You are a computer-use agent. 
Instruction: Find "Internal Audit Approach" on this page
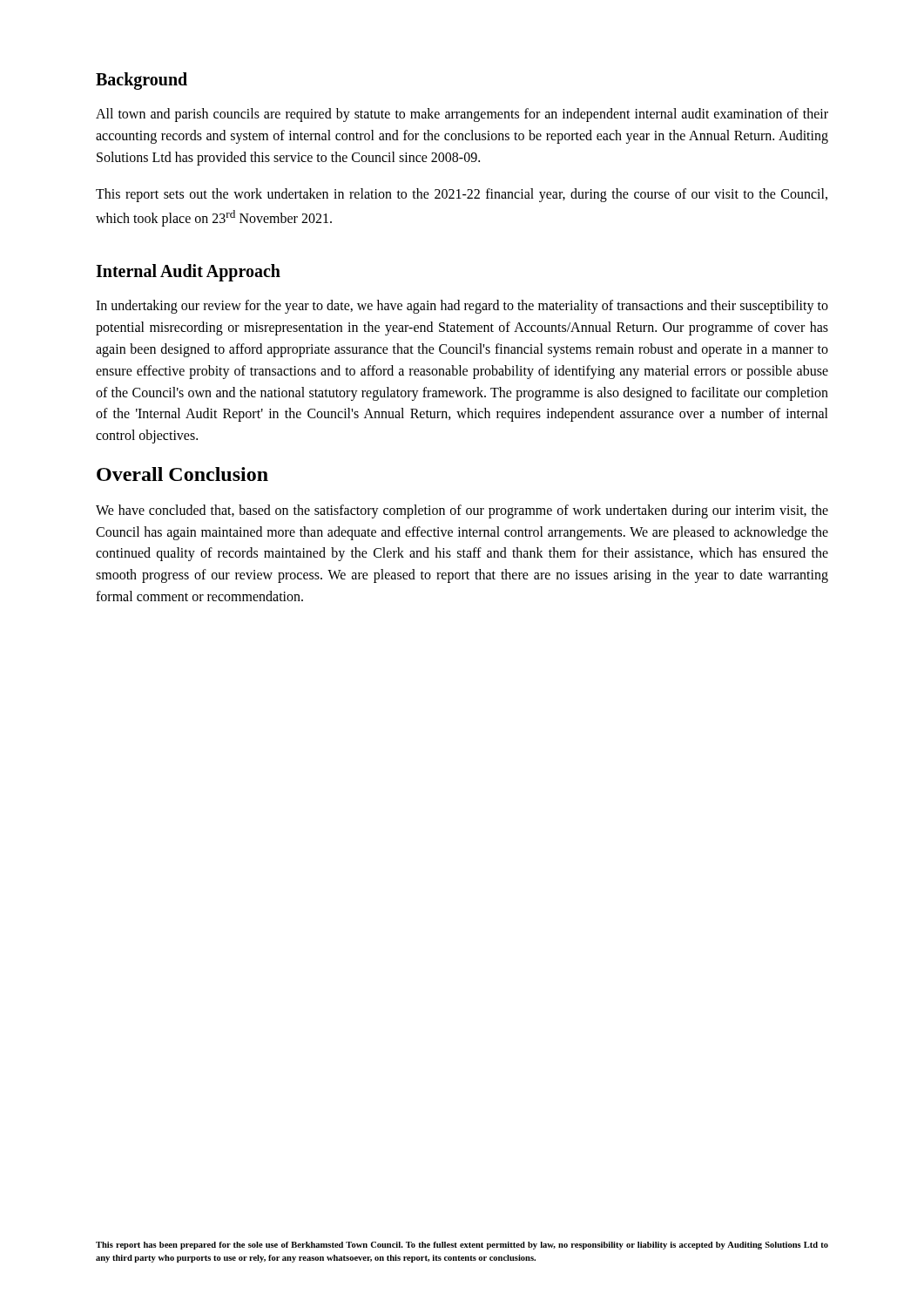coord(188,271)
